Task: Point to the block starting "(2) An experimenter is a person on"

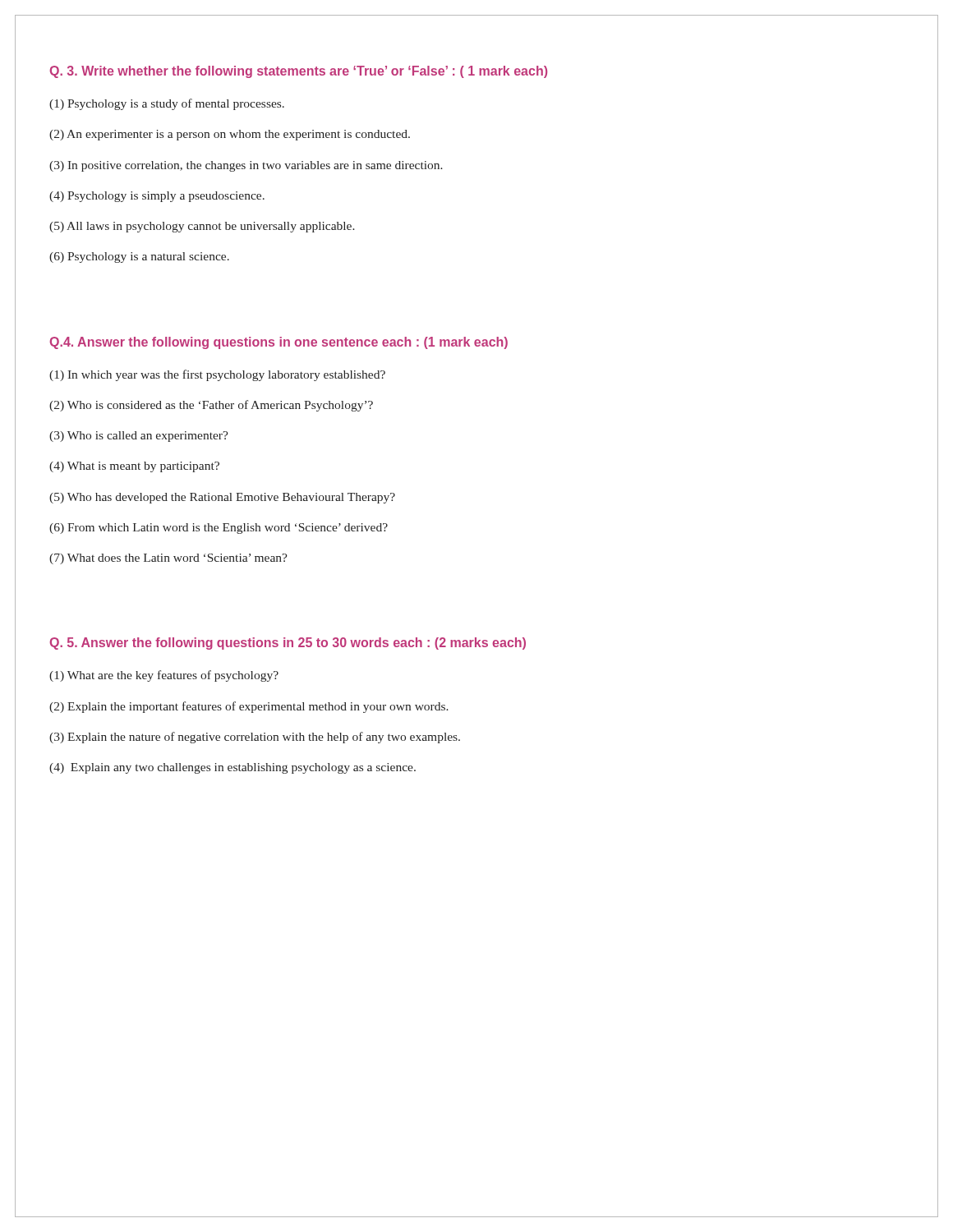Action: [x=230, y=134]
